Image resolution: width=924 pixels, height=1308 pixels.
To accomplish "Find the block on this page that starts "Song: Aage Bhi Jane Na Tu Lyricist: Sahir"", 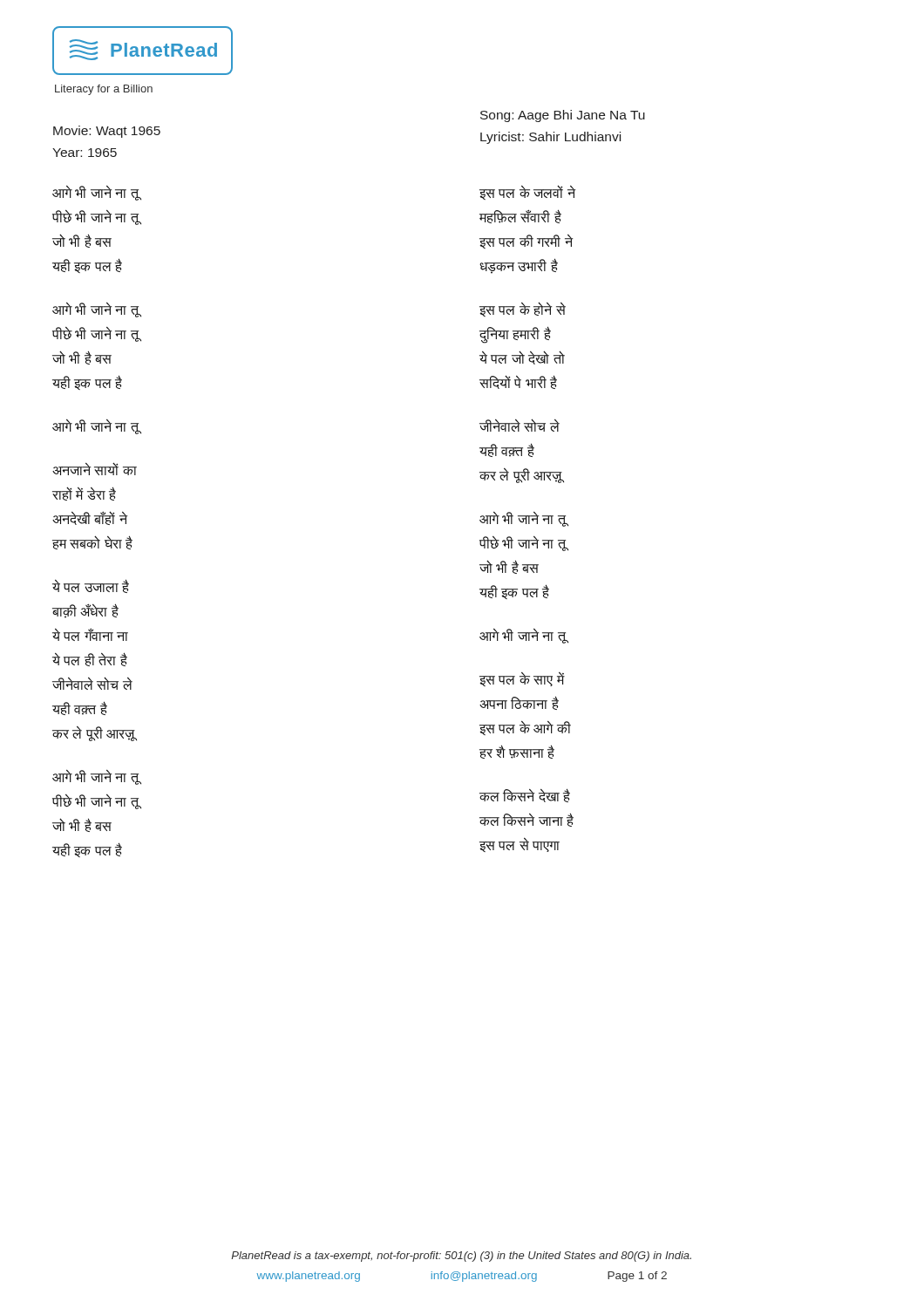I will pyautogui.click(x=563, y=116).
